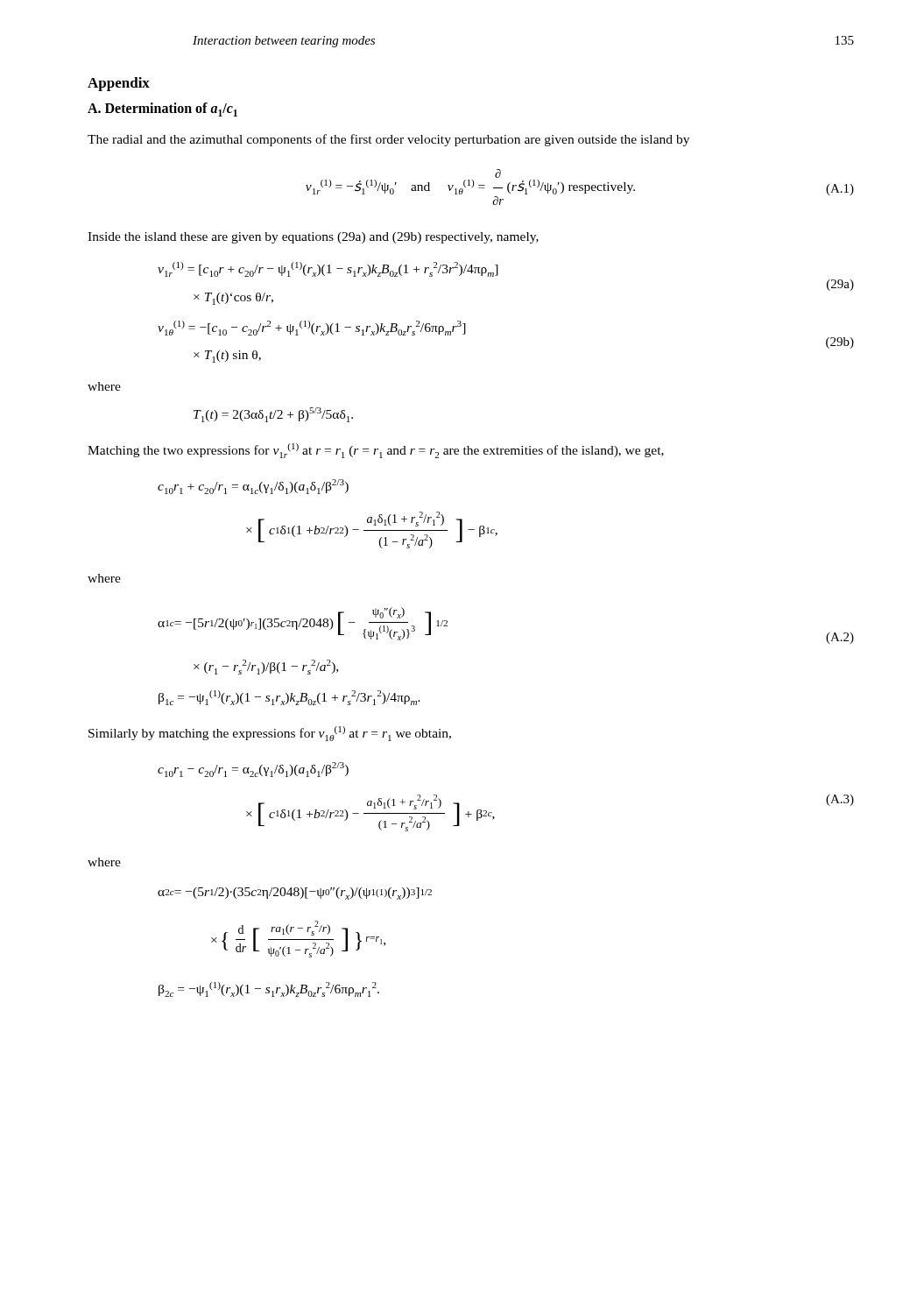924x1314 pixels.
Task: Find the text block containing "Matching the two expressions for v1r(1) at r"
Action: [x=376, y=450]
